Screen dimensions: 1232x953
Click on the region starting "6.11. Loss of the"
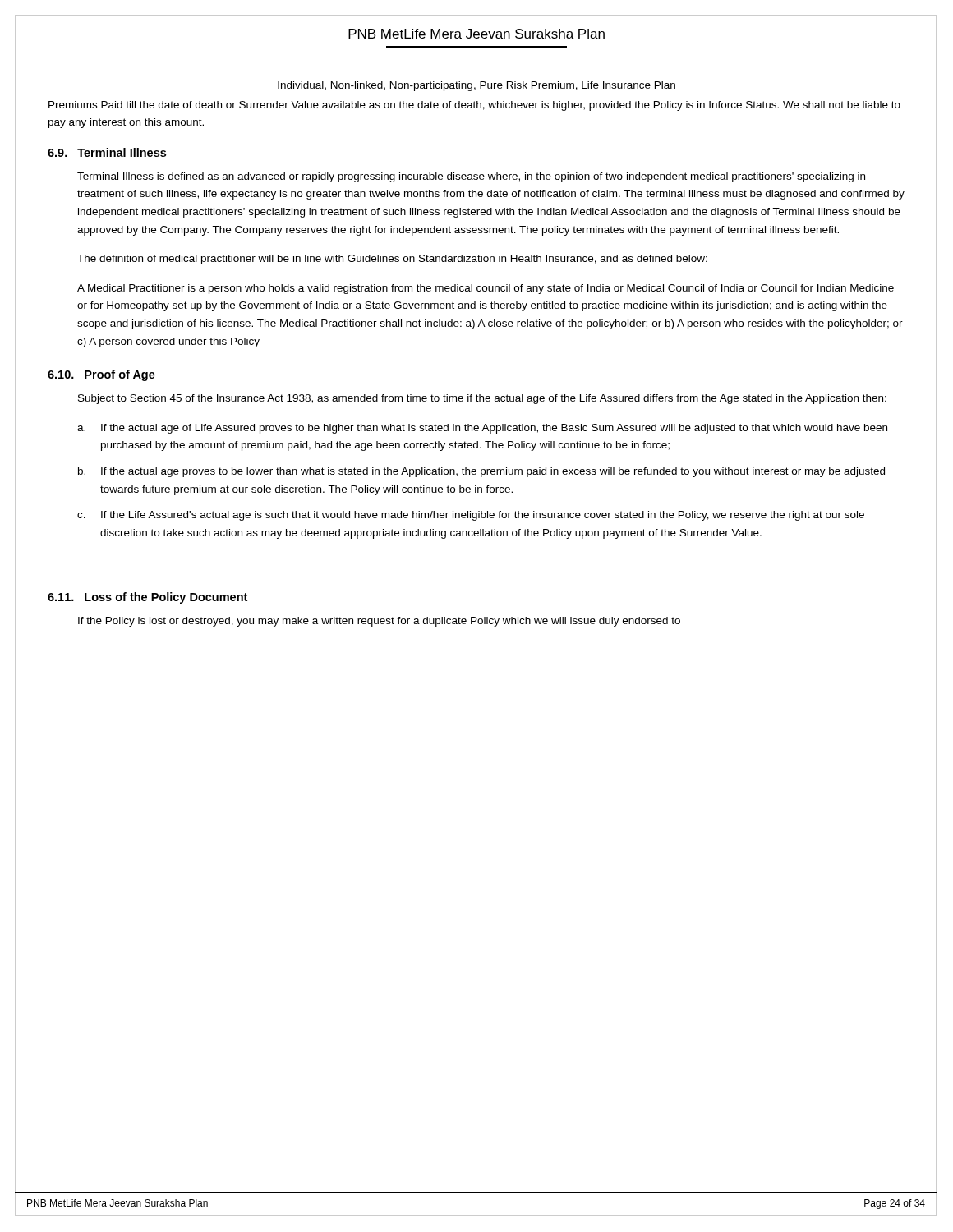148,597
